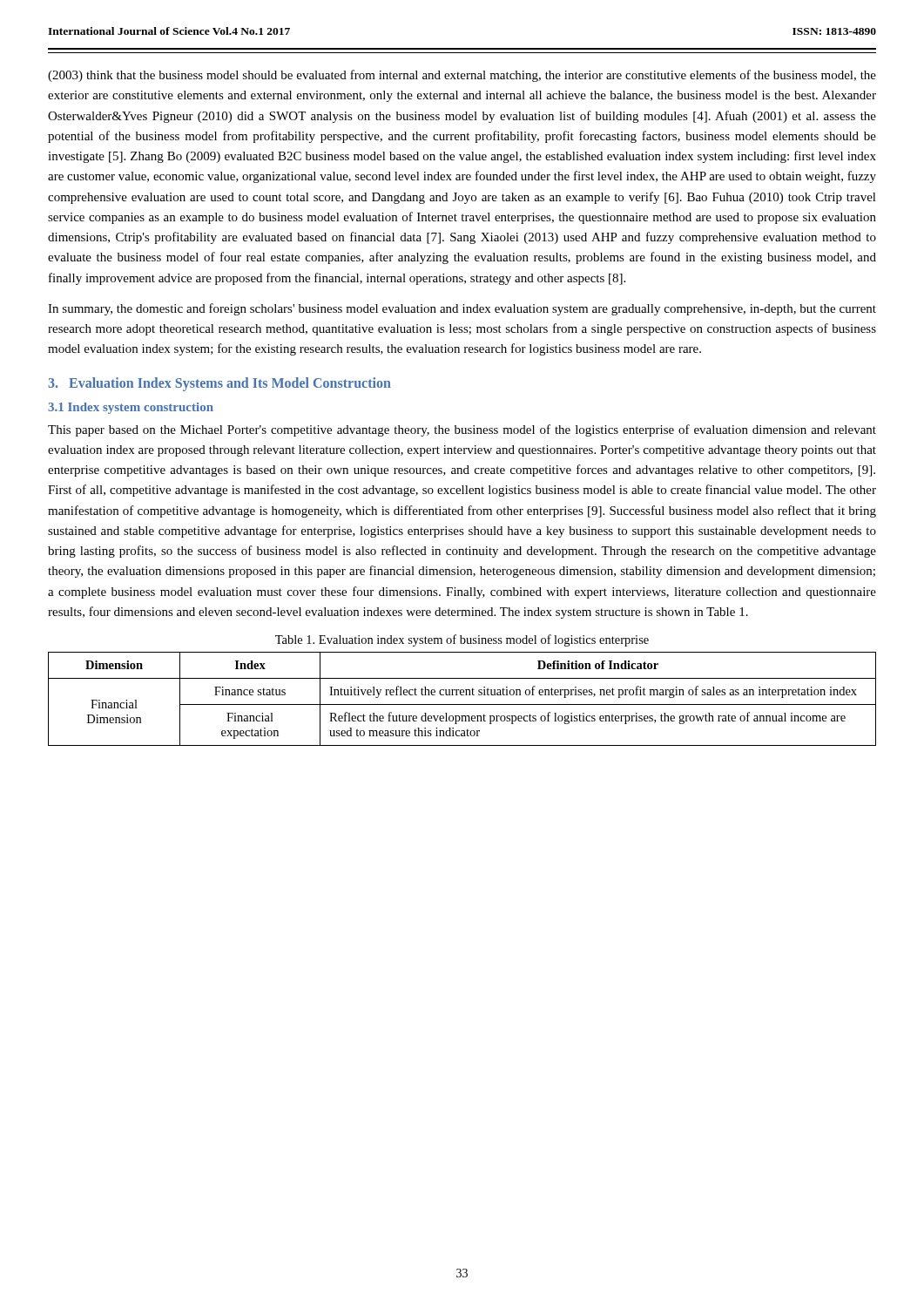The width and height of the screenshot is (924, 1307).
Task: Click the passage that begins "(2003) think that the"
Action: tap(462, 176)
